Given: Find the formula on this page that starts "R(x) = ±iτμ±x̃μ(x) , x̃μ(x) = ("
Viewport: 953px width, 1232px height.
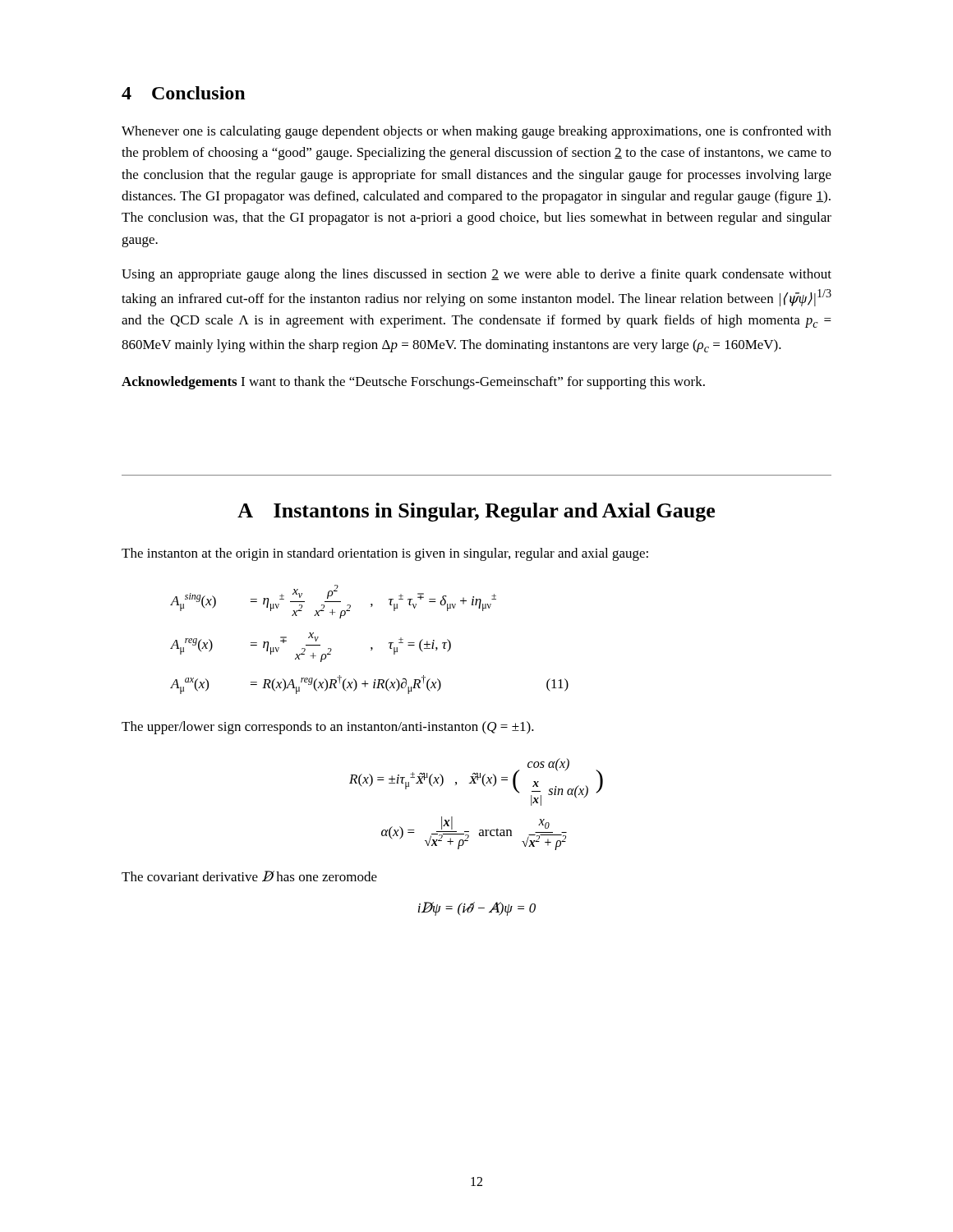Looking at the screenshot, I should [476, 802].
